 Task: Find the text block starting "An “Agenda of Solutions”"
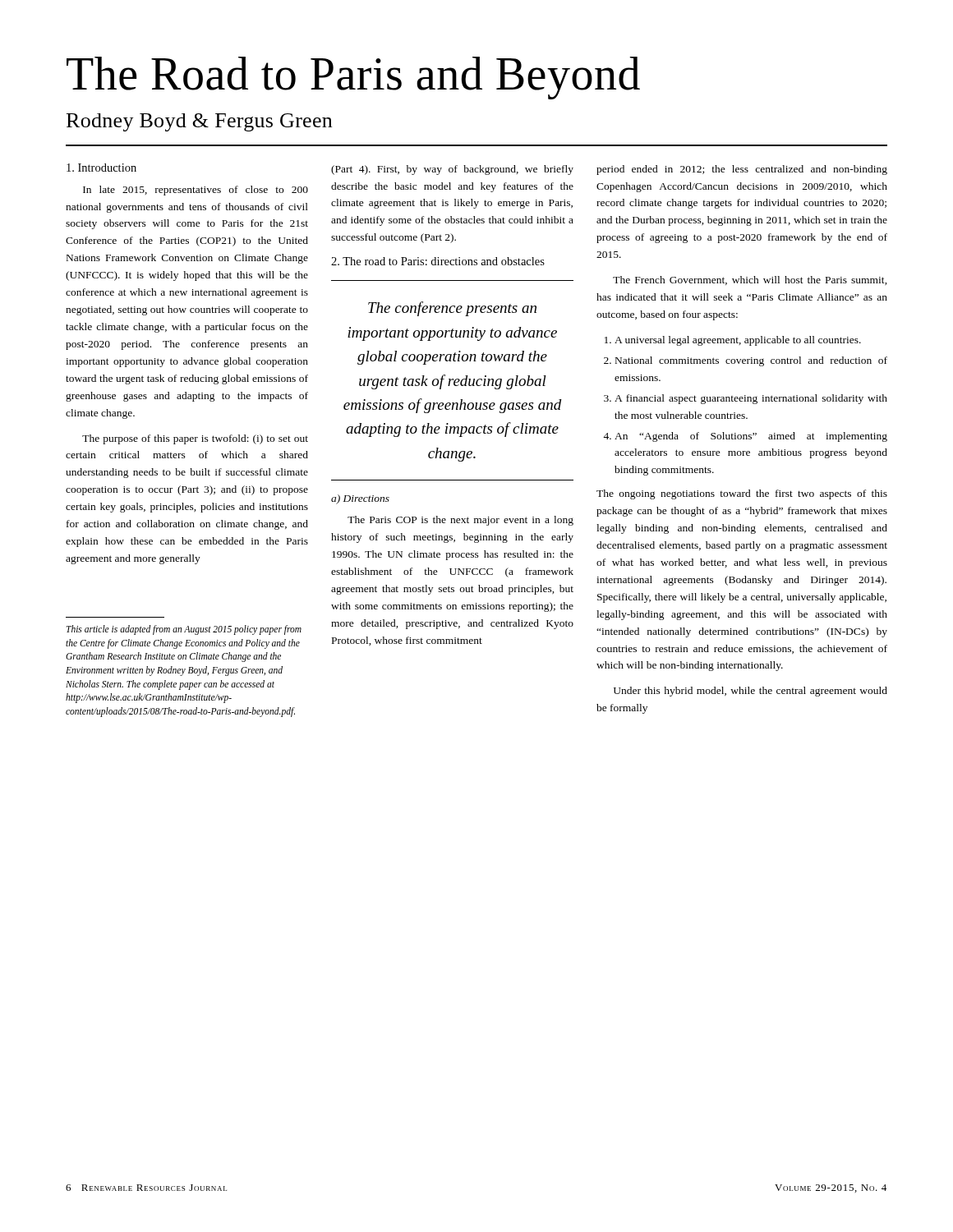751,453
